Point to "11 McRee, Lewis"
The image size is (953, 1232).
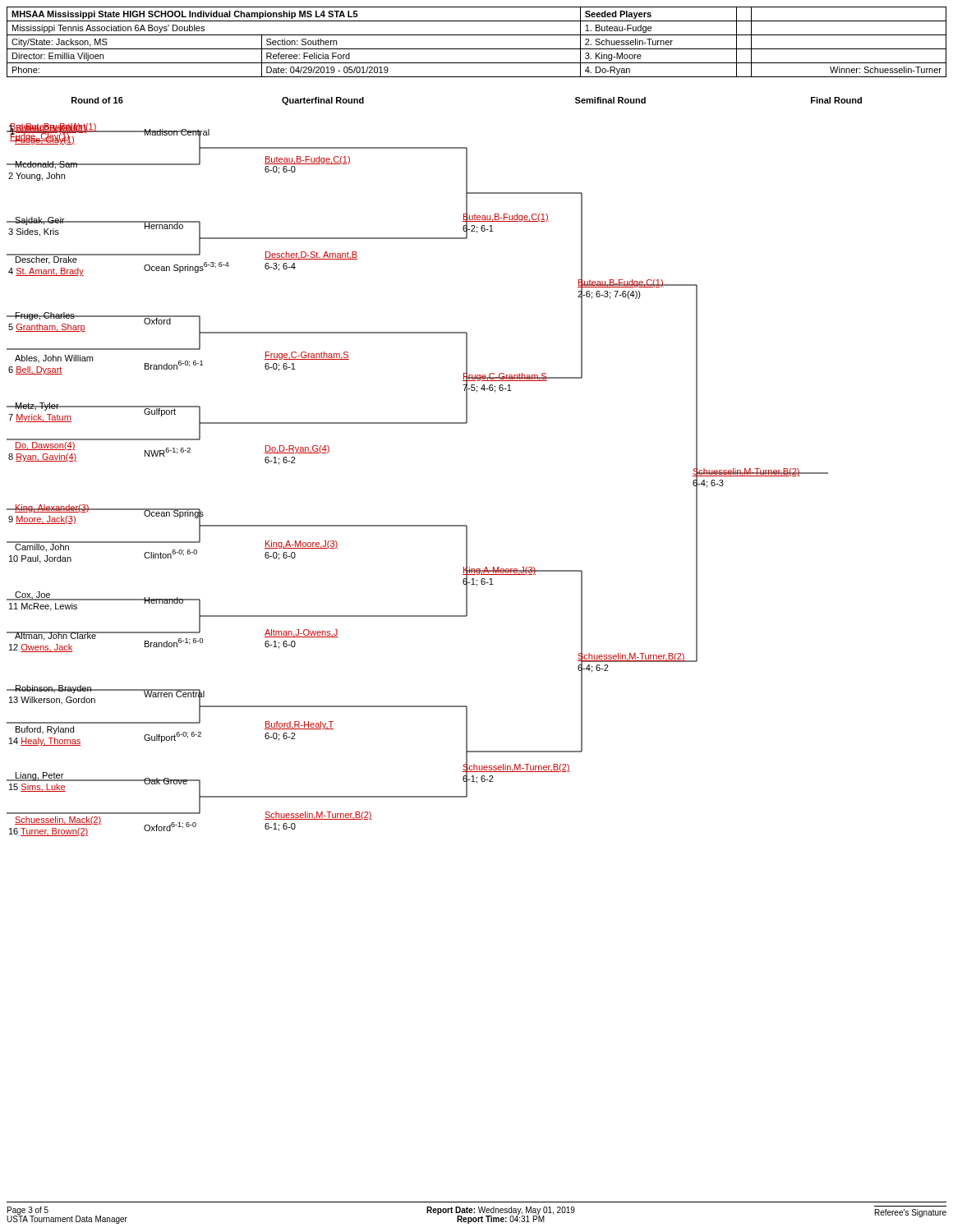43,606
